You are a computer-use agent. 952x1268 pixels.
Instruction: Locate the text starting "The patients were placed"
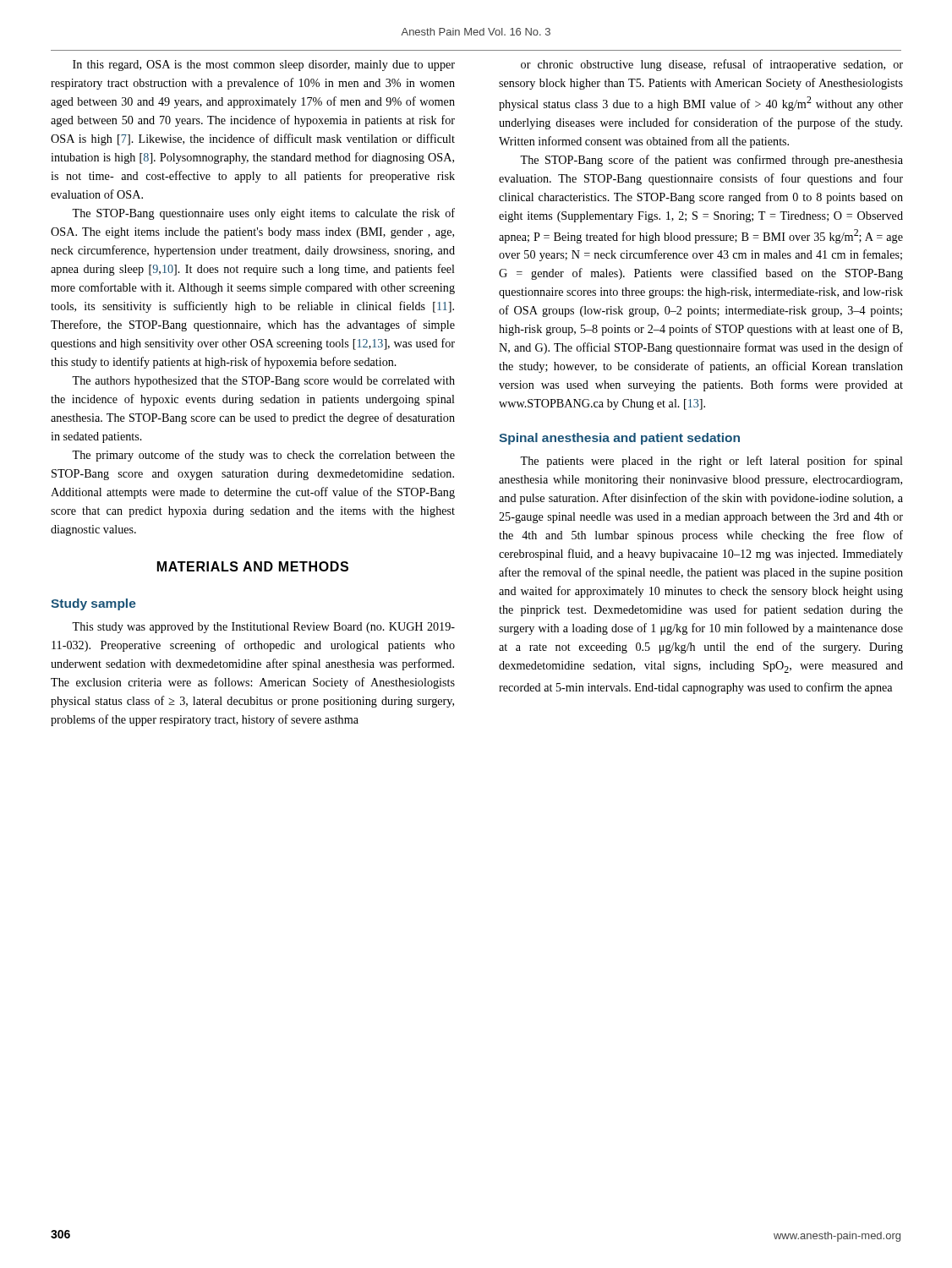701,574
